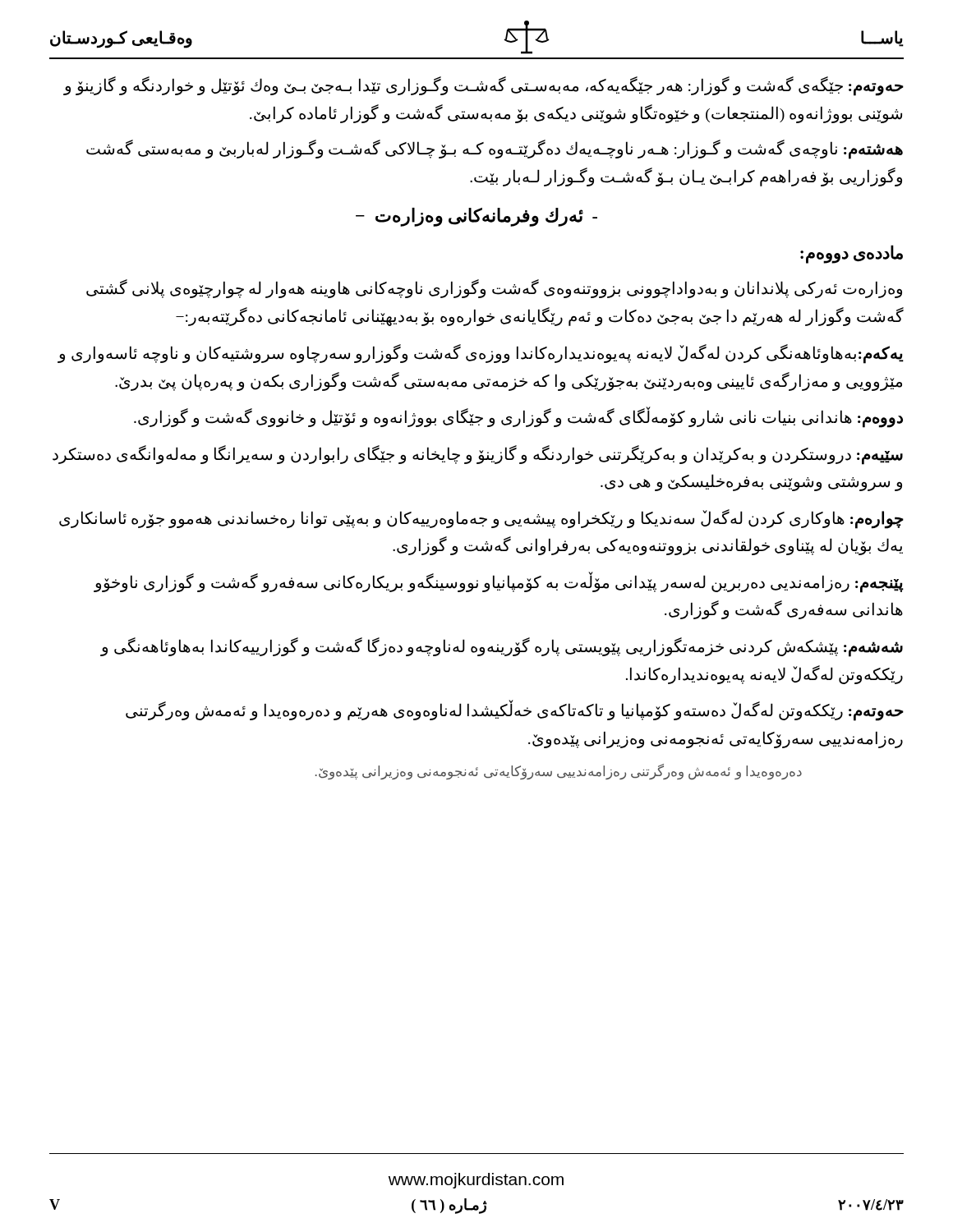Viewport: 953px width, 1232px height.
Task: Navigate to the region starting "يەكەم:بەهاوئاهەنگى كردن لەگەلٚ لايەنه پەيوەندیدارەكاندا ووزەى"
Action: 481,368
